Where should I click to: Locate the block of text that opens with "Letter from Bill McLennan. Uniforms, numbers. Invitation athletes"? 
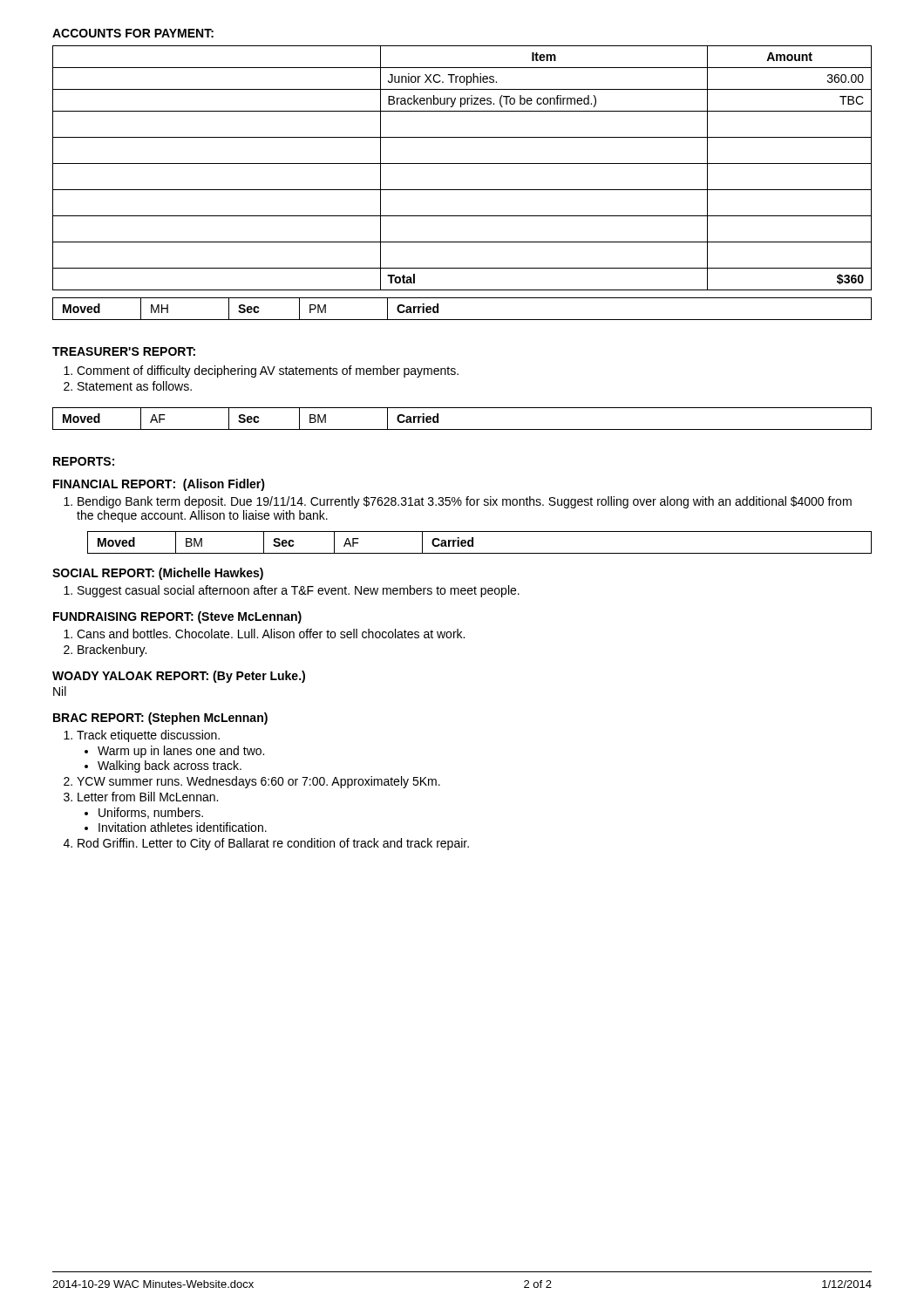pyautogui.click(x=148, y=797)
